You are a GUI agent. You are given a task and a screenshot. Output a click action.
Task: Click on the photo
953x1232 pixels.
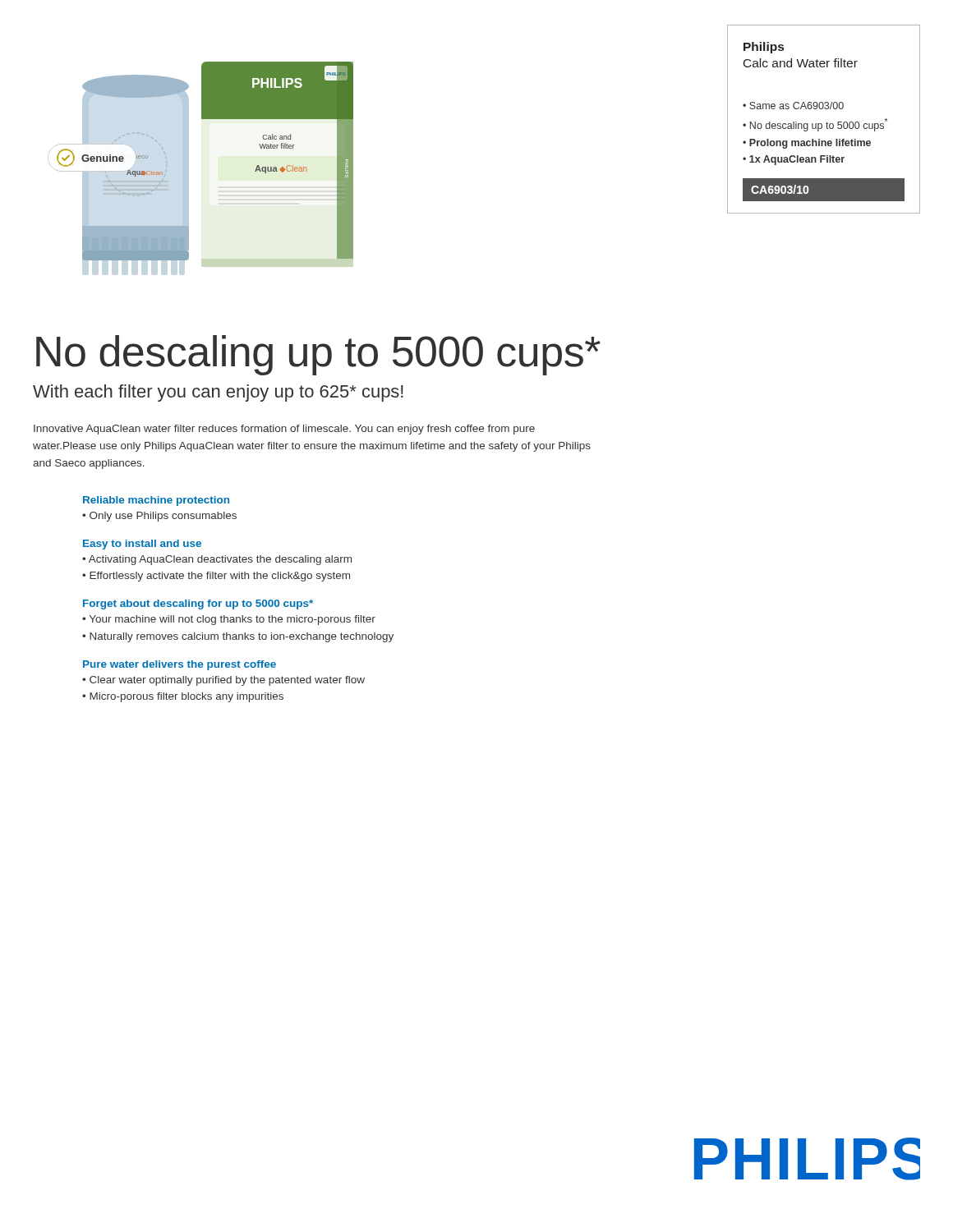(x=230, y=164)
